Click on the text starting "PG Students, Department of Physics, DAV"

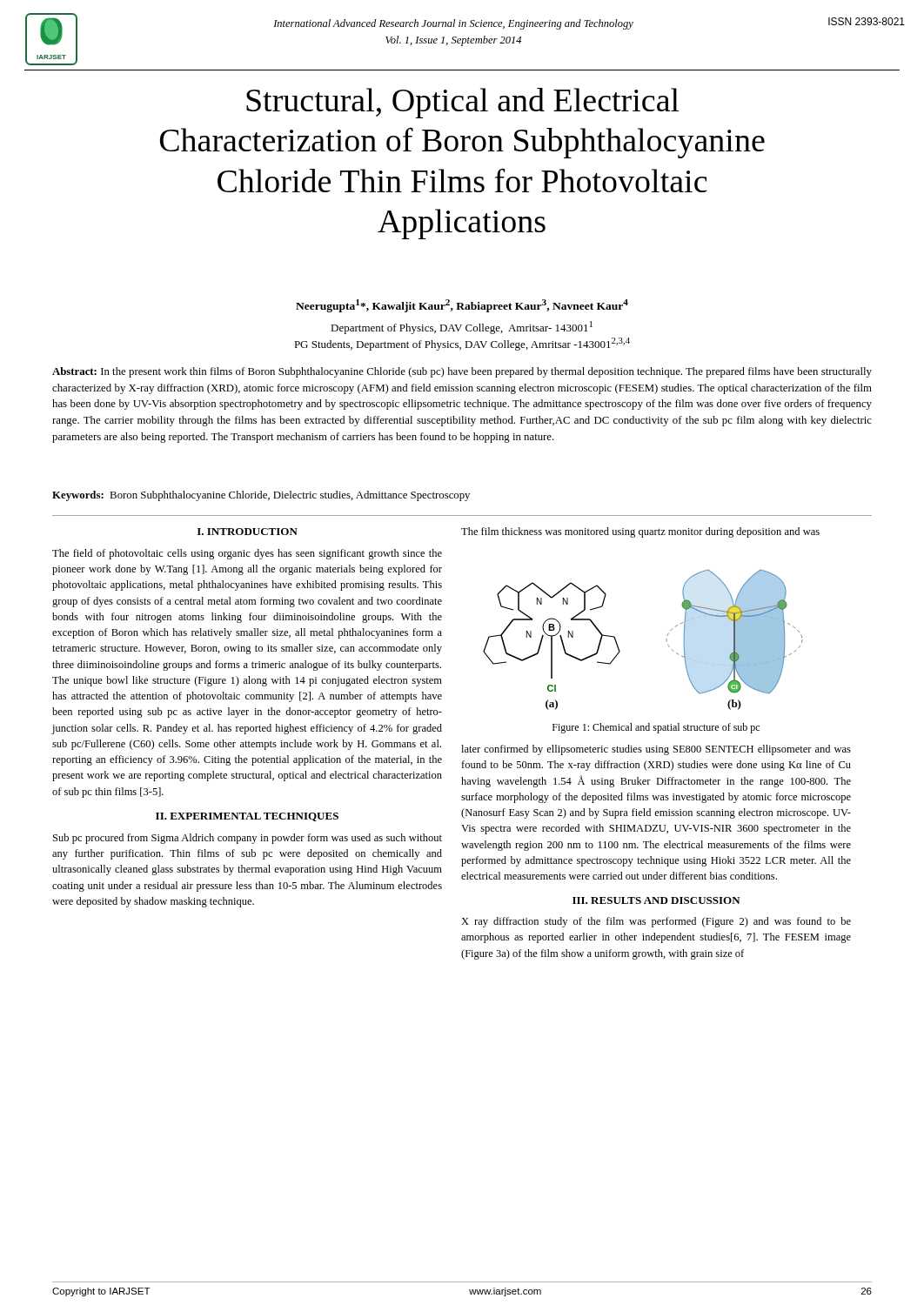click(462, 343)
